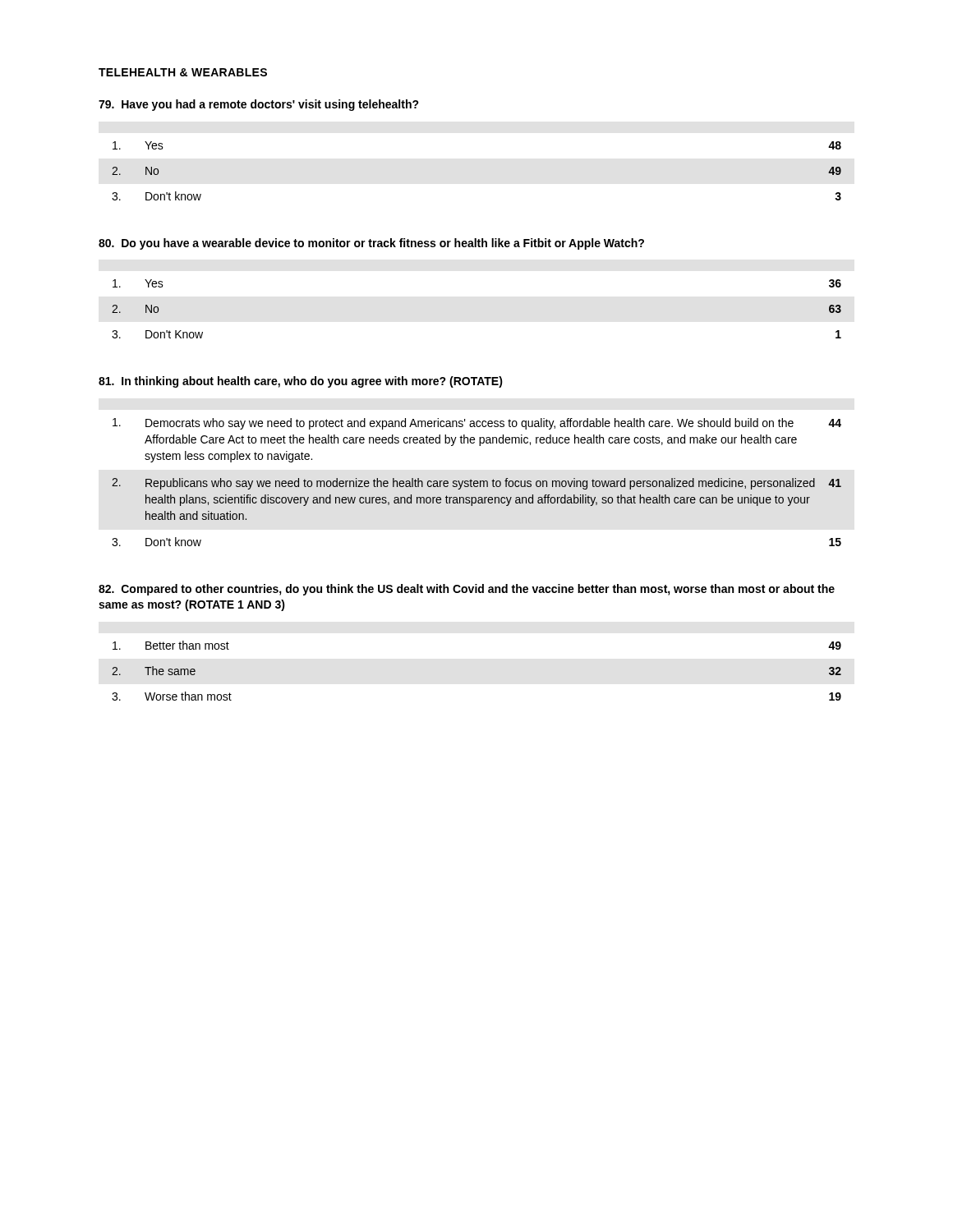Click on the element starting "Do you have a wearable device"
Viewport: 953px width, 1232px height.
(372, 243)
